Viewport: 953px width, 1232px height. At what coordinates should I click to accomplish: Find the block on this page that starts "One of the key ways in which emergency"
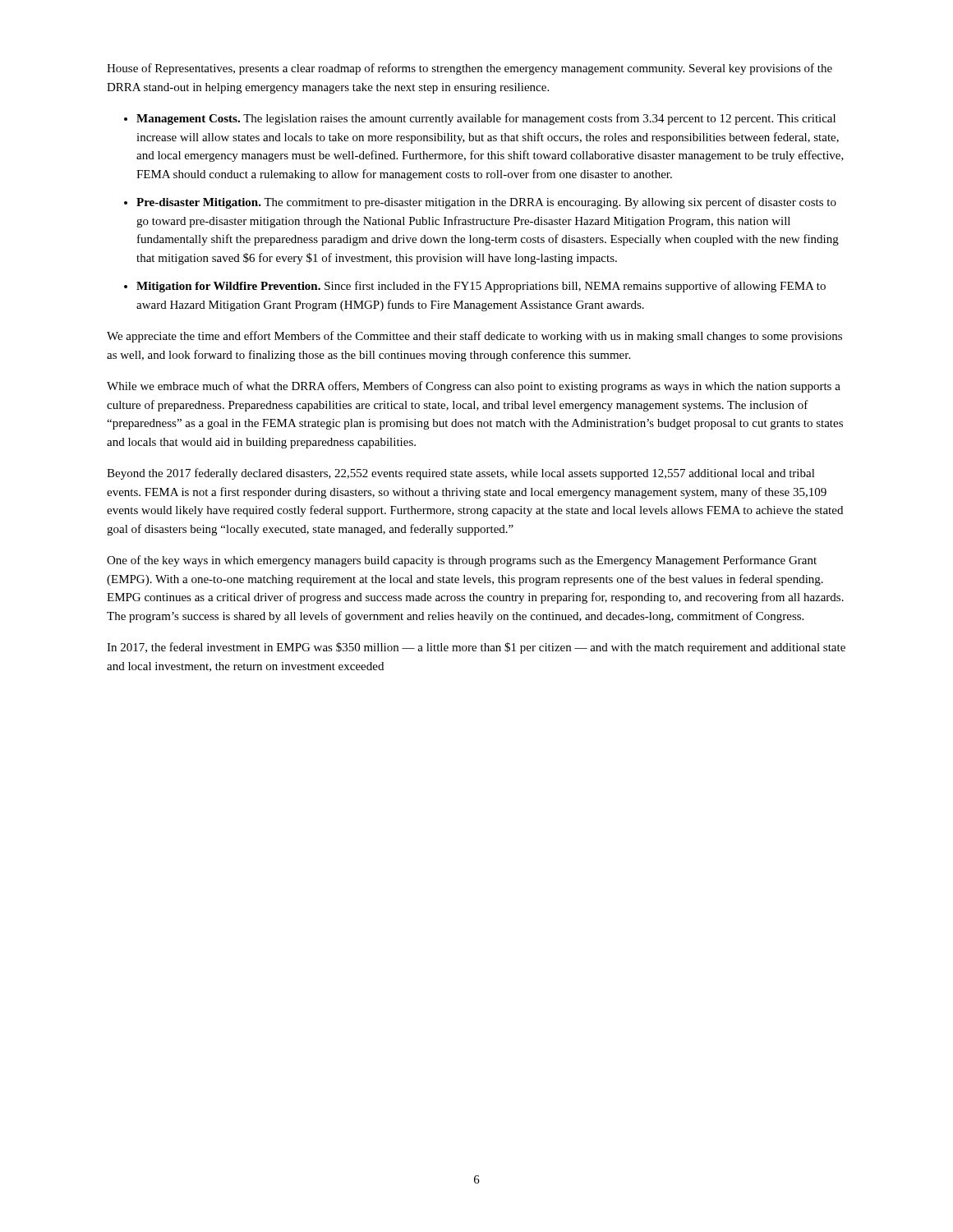[x=475, y=588]
